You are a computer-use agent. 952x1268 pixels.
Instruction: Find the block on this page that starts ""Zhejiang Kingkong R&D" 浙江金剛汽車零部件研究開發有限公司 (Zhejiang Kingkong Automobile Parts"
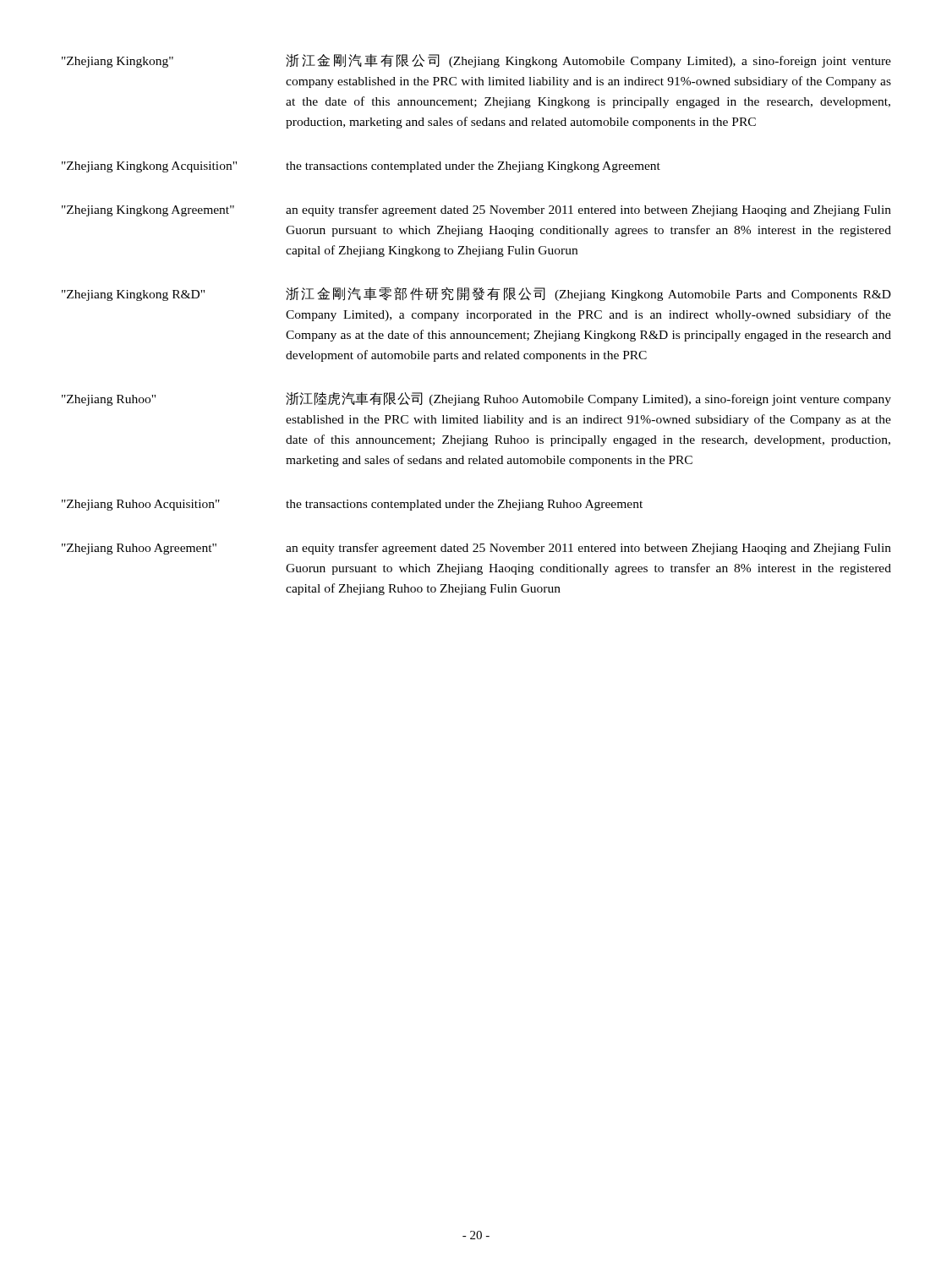click(x=476, y=325)
